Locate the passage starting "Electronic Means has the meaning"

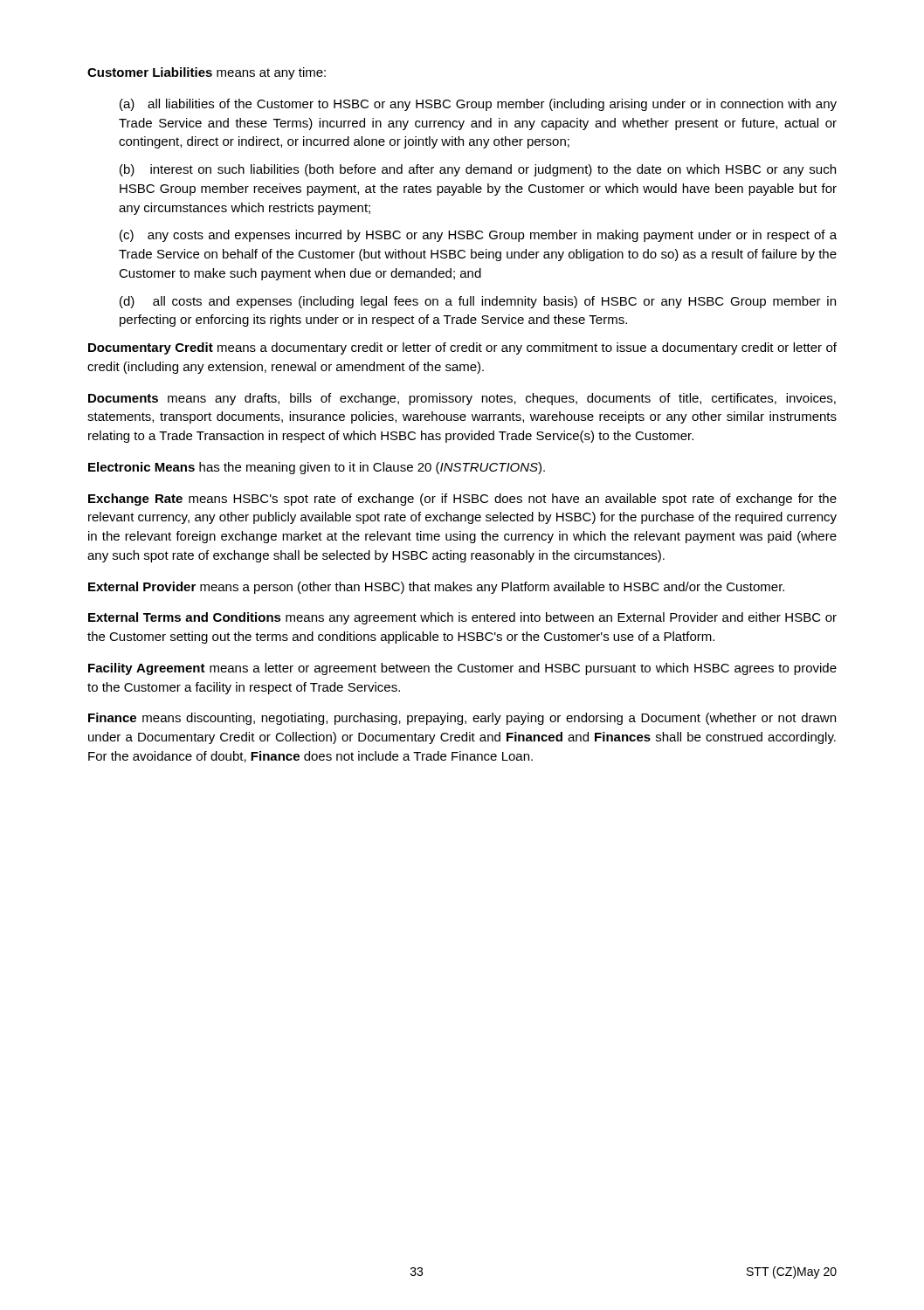(x=317, y=467)
